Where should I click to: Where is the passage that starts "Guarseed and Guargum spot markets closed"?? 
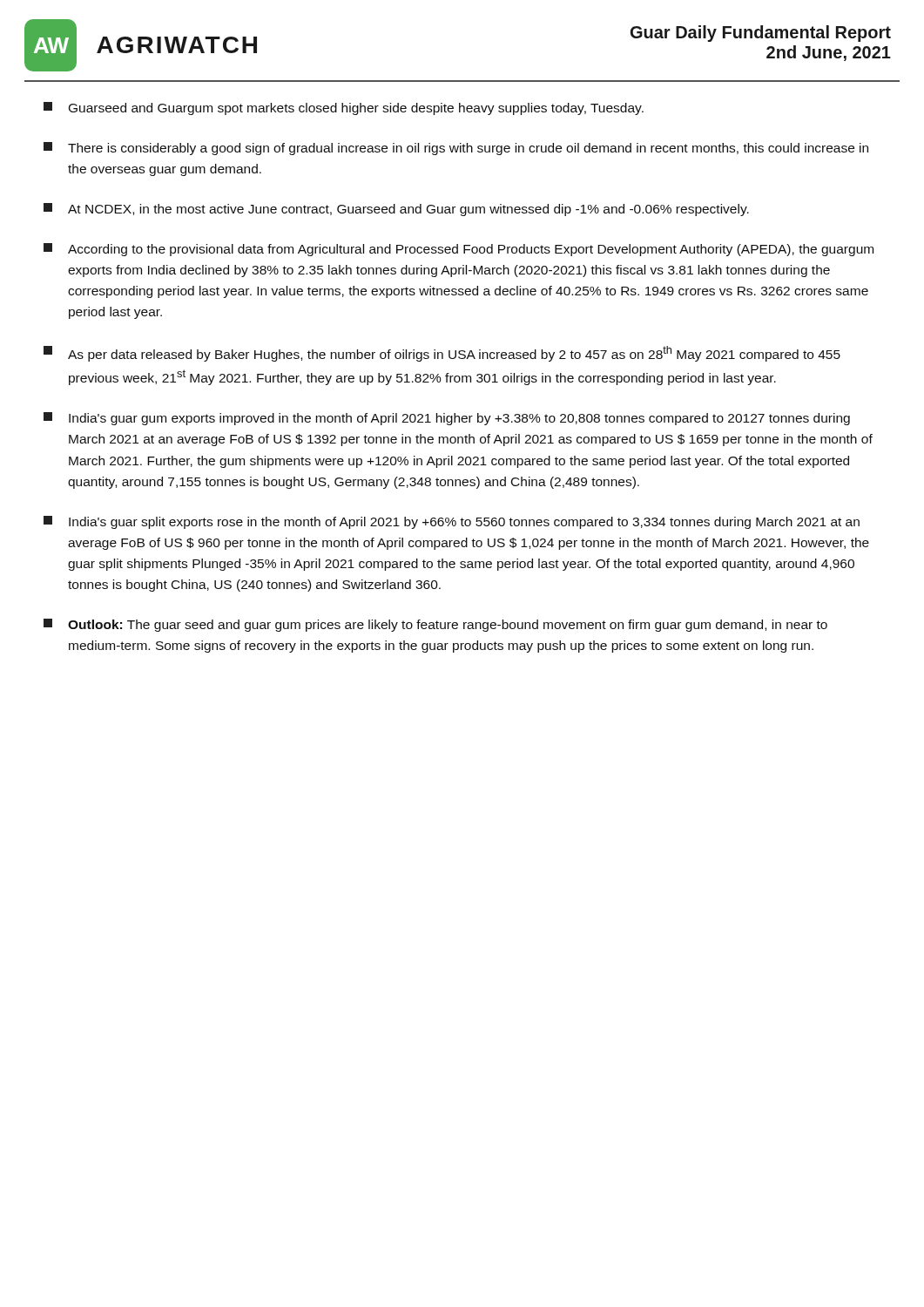pyautogui.click(x=462, y=108)
